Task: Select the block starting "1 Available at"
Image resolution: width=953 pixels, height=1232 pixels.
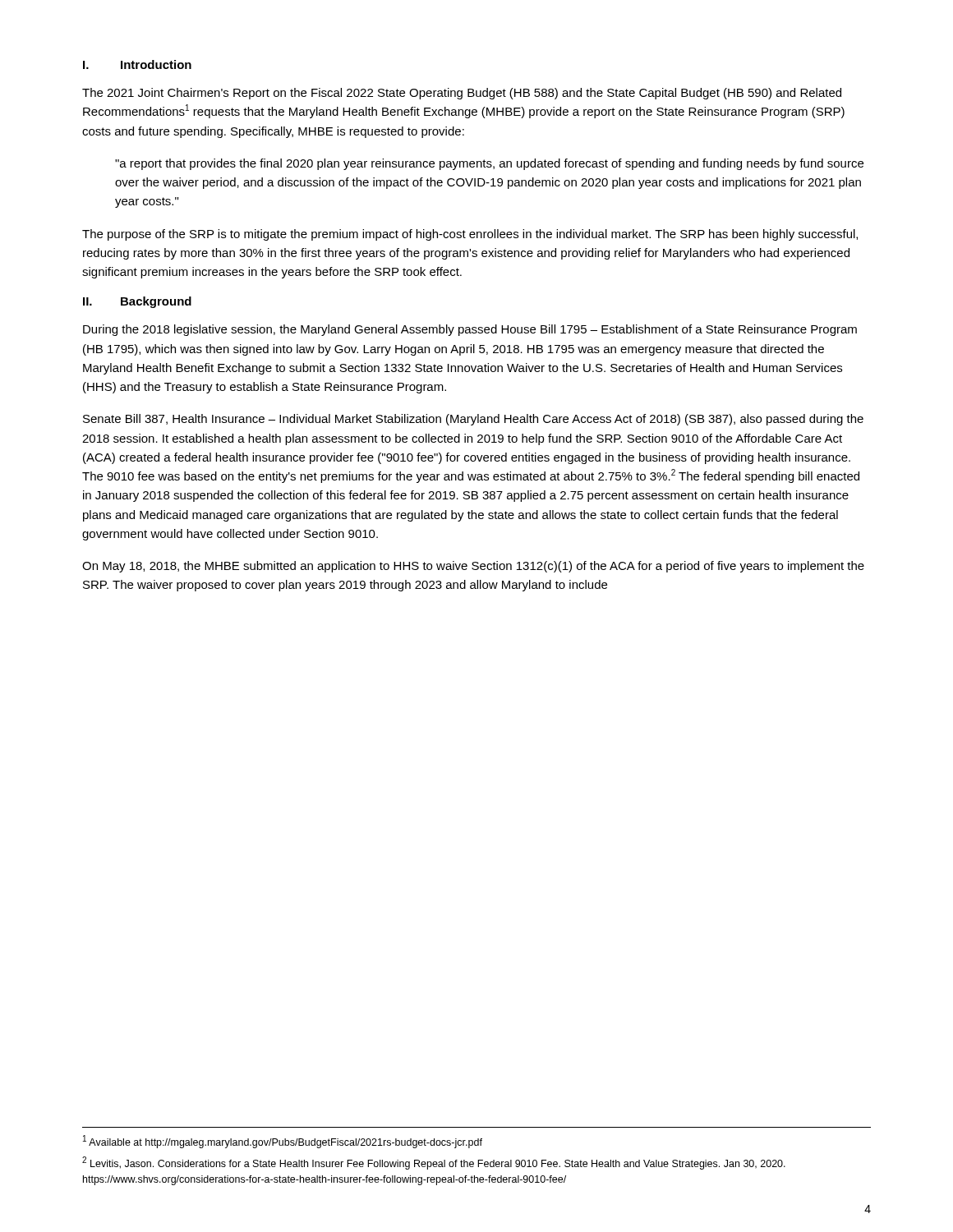Action: (476, 1142)
